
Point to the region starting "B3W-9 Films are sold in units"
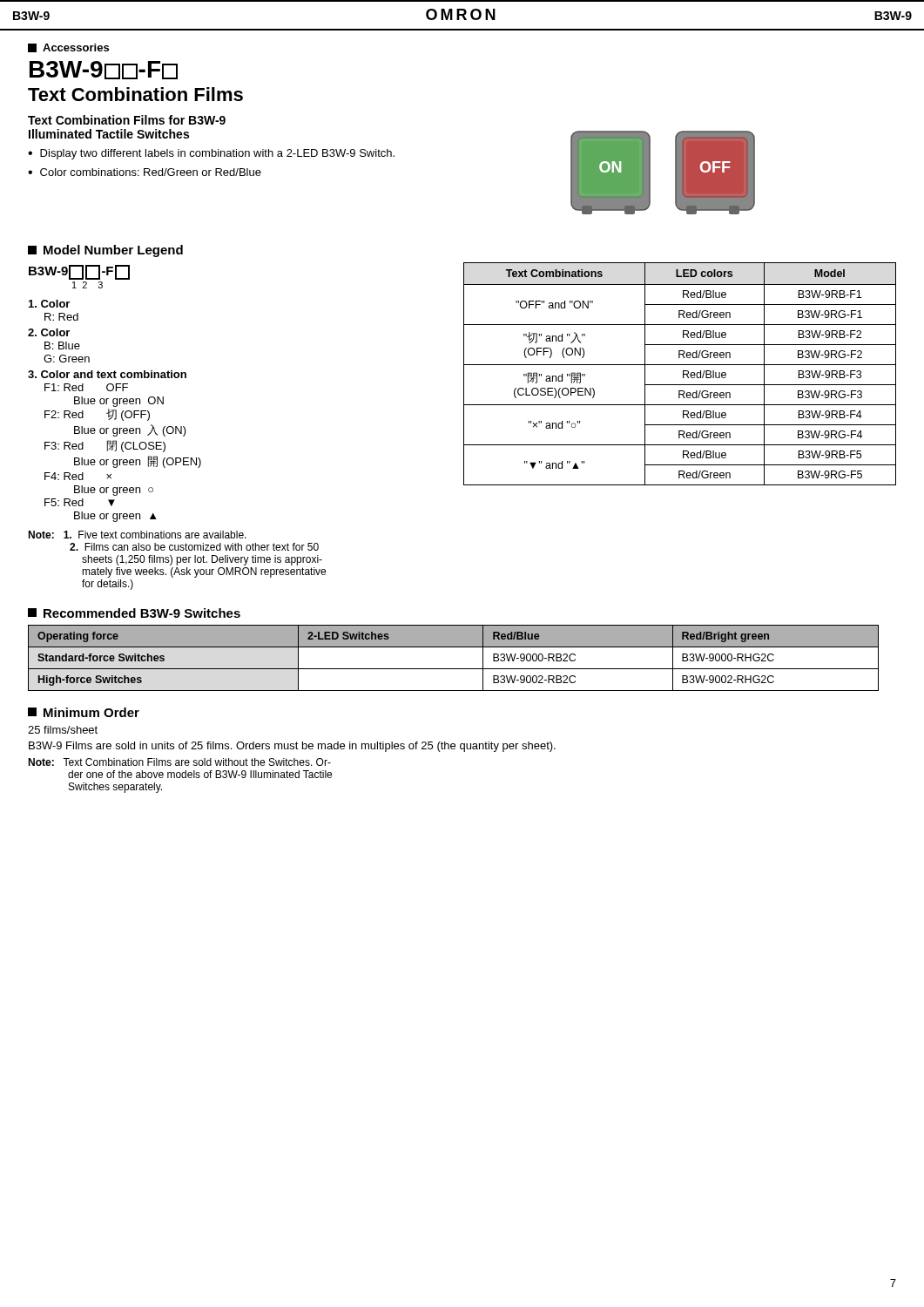[x=292, y=745]
